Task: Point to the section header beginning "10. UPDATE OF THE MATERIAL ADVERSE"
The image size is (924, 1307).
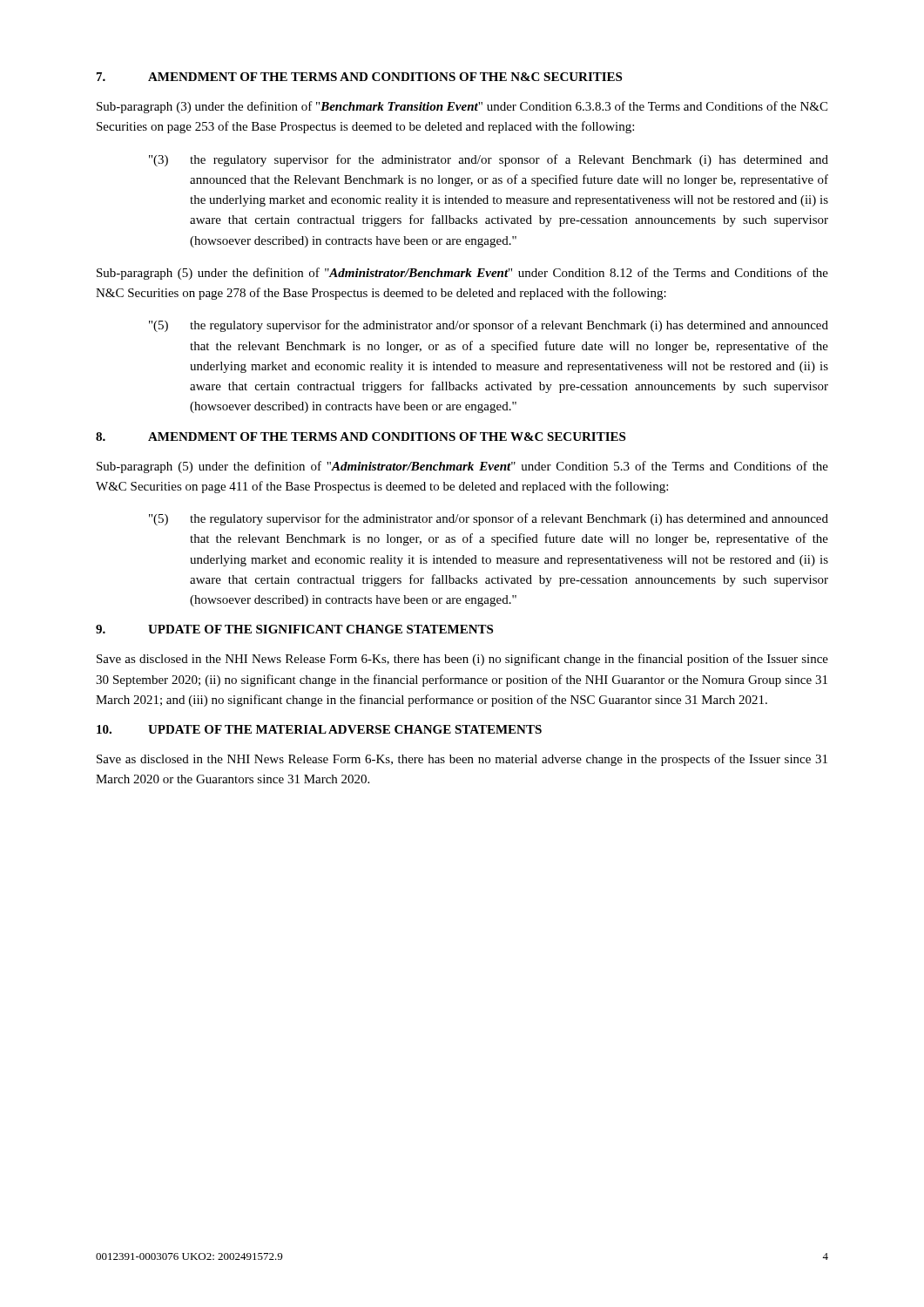Action: pos(319,730)
